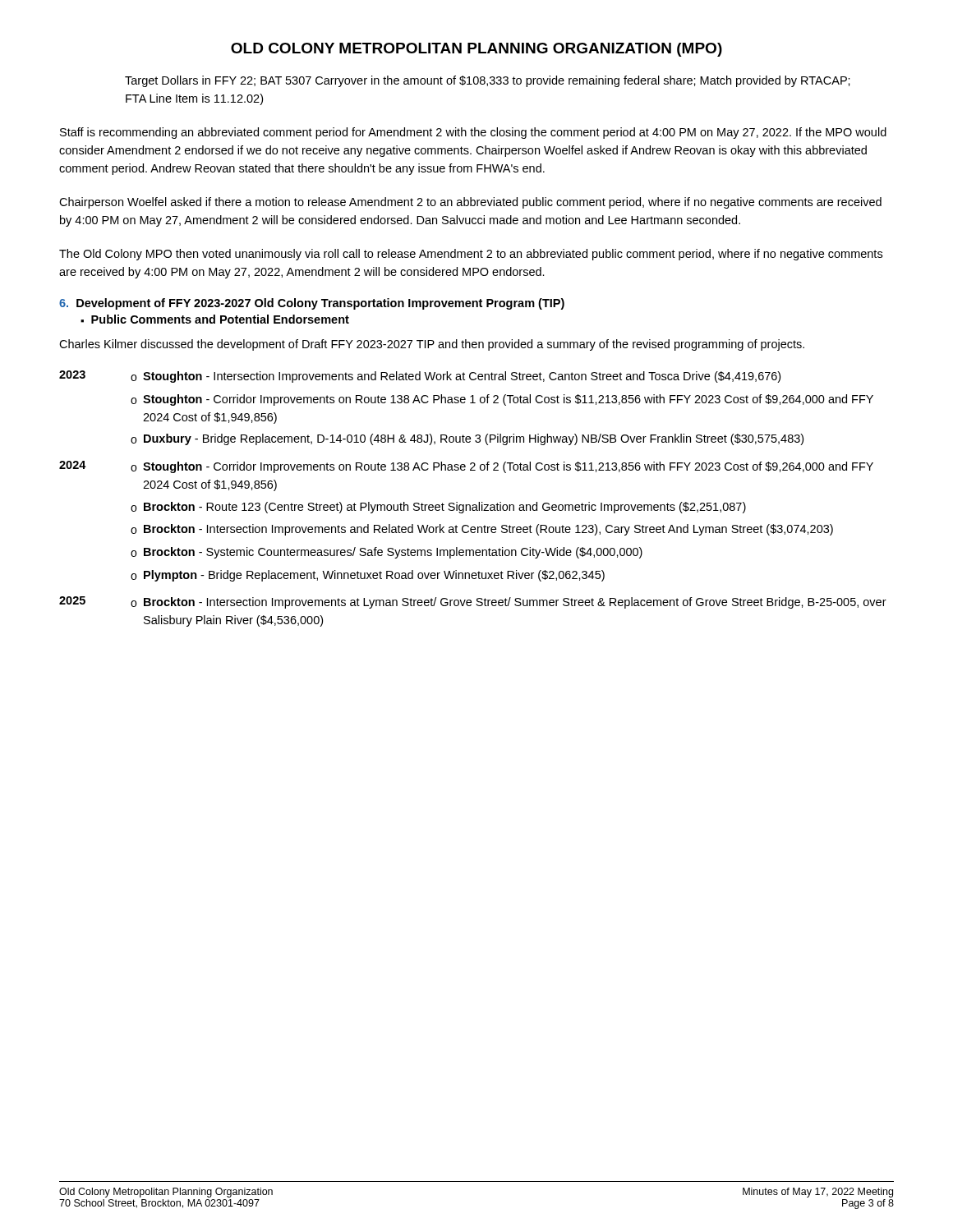953x1232 pixels.
Task: Navigate to the text starting "Target Dollars in"
Action: [x=488, y=89]
